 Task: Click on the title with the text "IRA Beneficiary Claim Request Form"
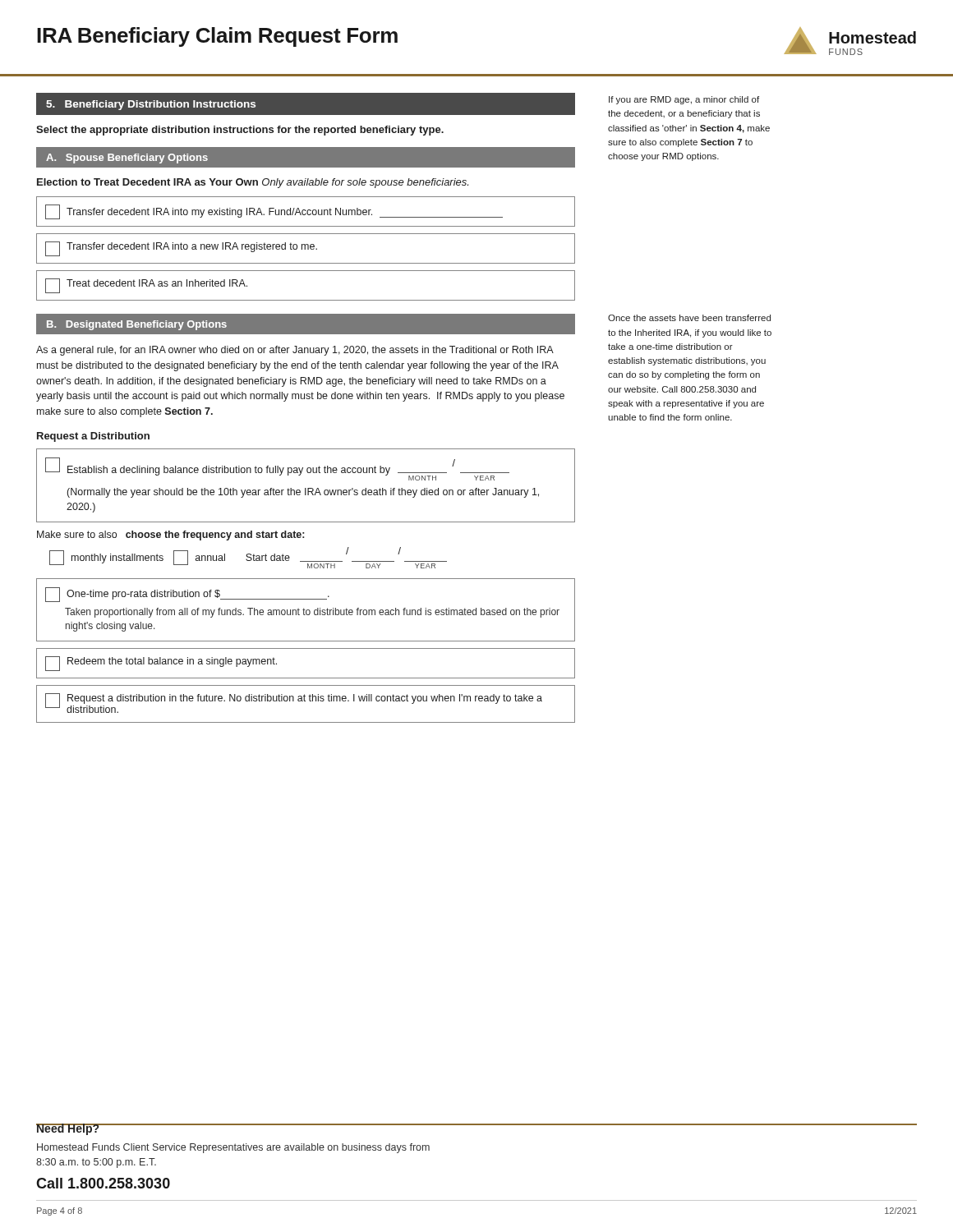[x=217, y=35]
